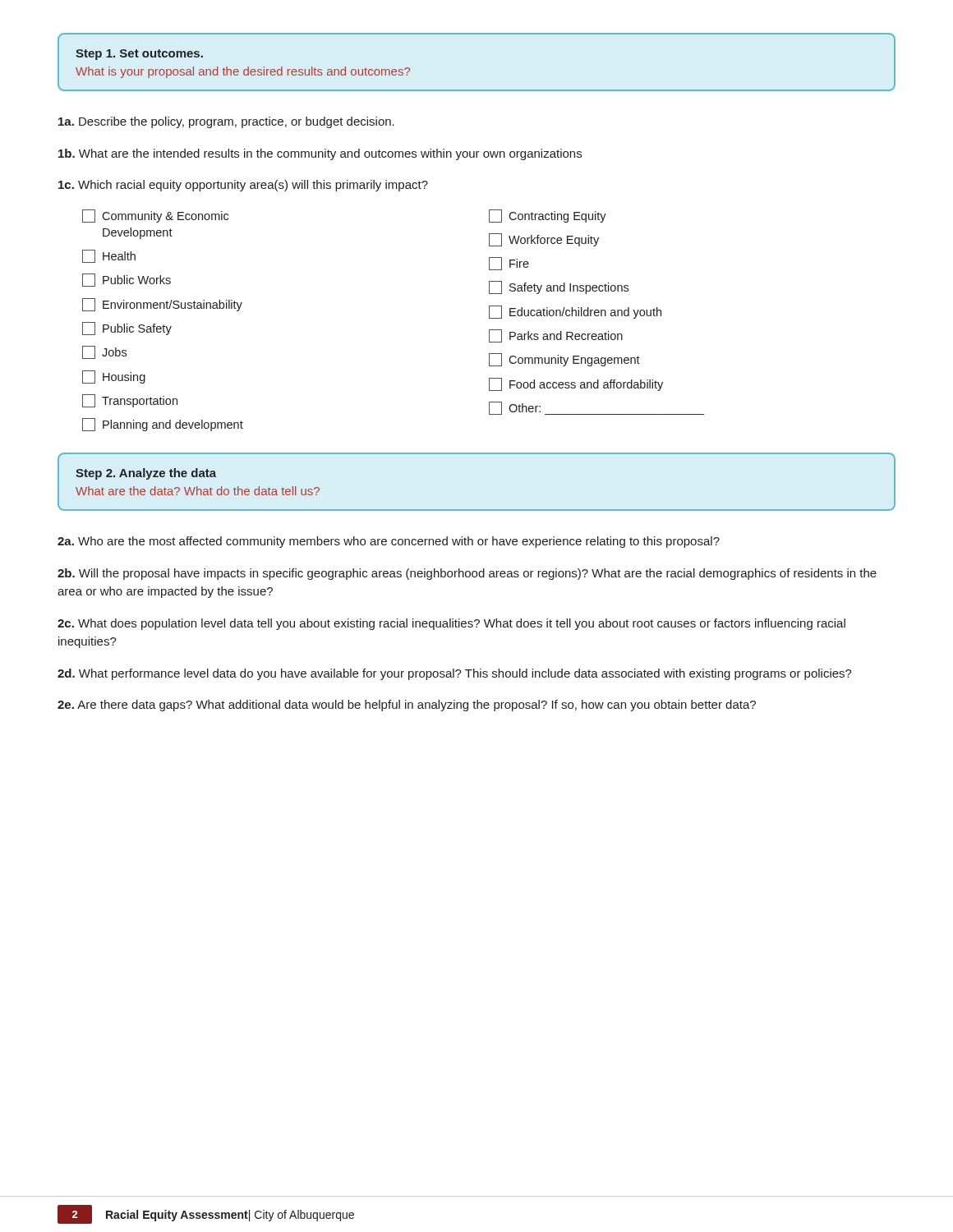The width and height of the screenshot is (953, 1232).
Task: Click the section header that begins "Step 2. Analyze the data What are the"
Action: point(146,474)
